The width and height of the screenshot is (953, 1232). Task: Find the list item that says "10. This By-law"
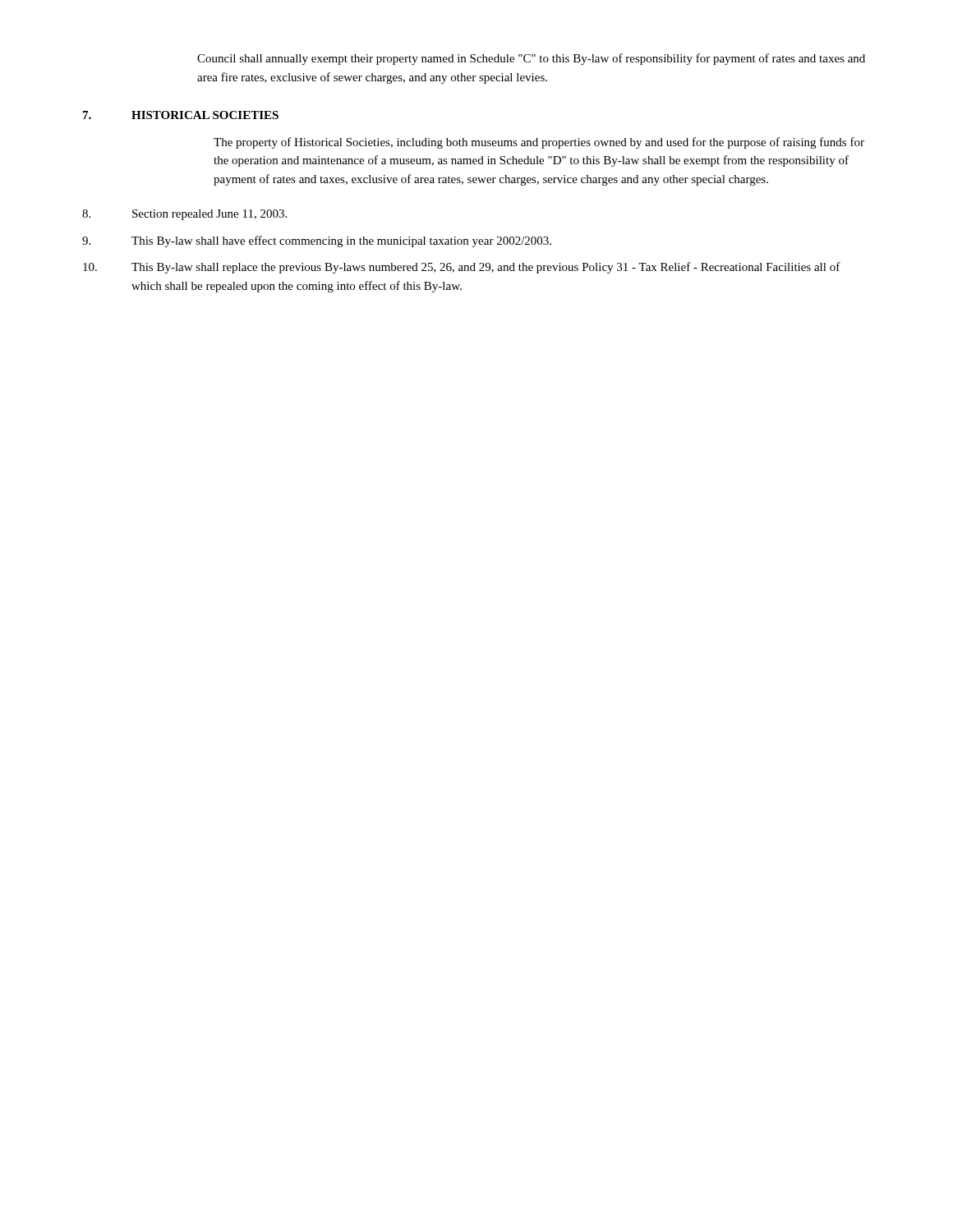[x=476, y=276]
